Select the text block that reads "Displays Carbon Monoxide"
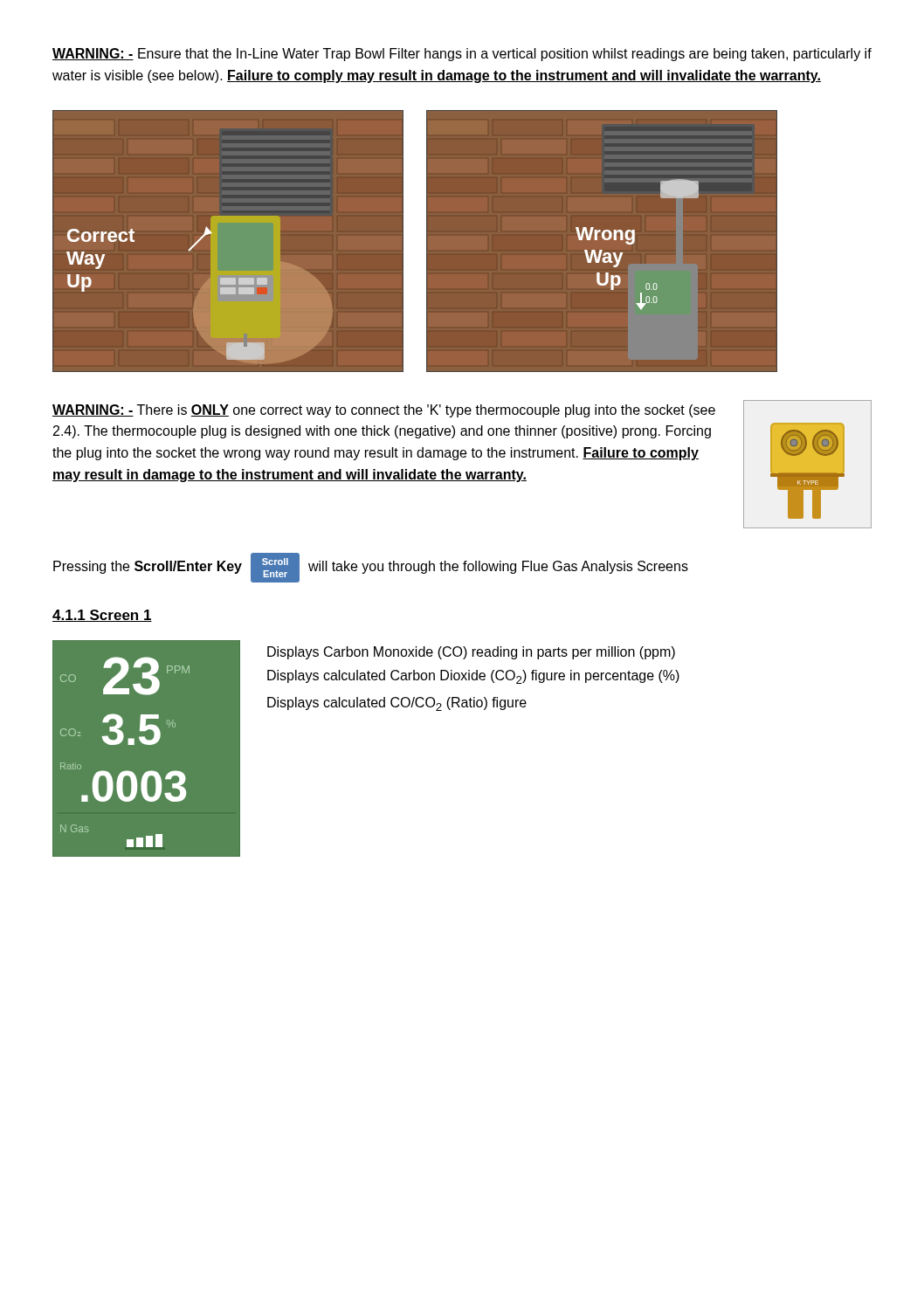 point(473,679)
